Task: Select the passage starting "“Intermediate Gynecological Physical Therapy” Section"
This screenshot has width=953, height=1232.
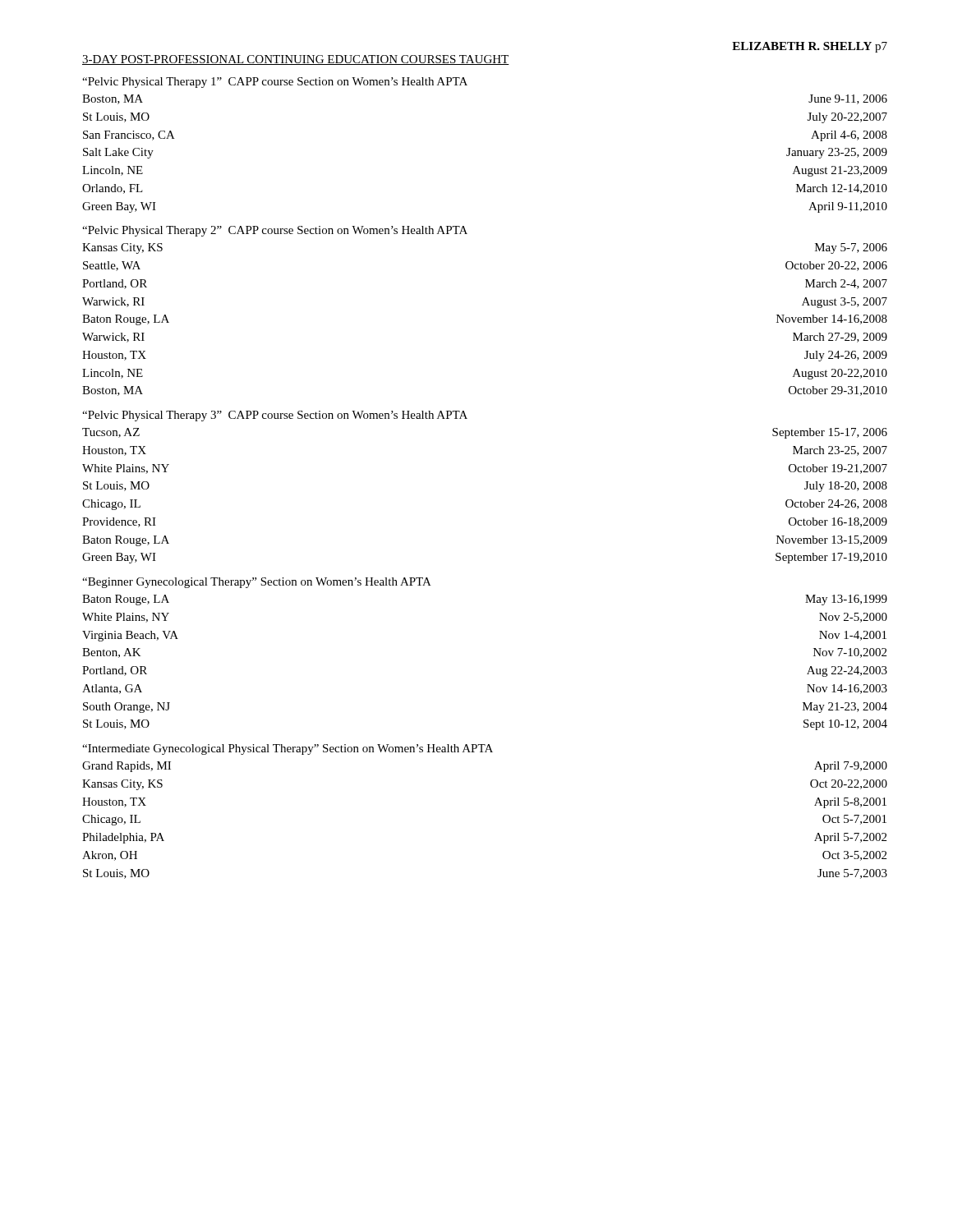Action: point(288,748)
